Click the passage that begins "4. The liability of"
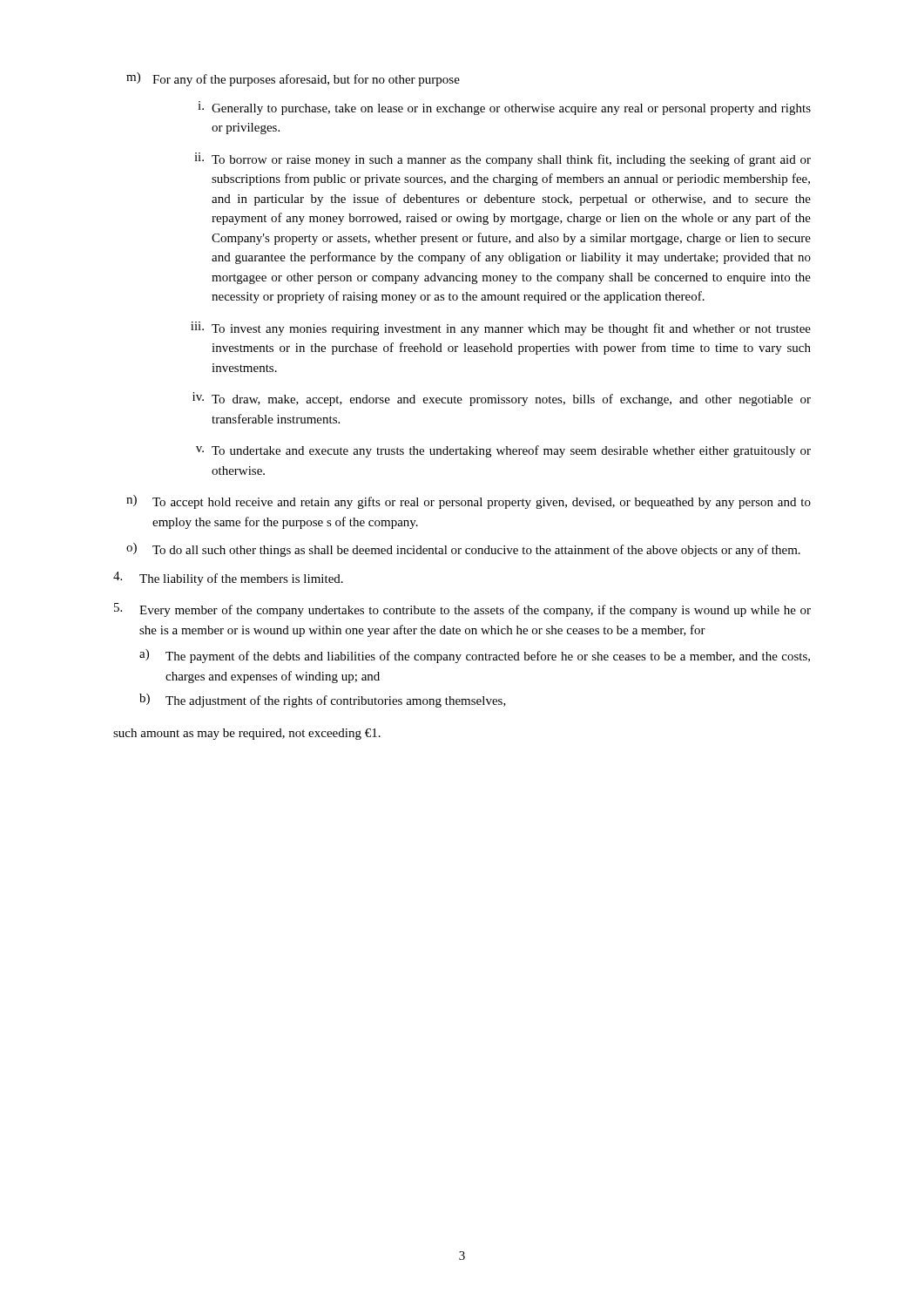Image resolution: width=924 pixels, height=1307 pixels. point(228,579)
